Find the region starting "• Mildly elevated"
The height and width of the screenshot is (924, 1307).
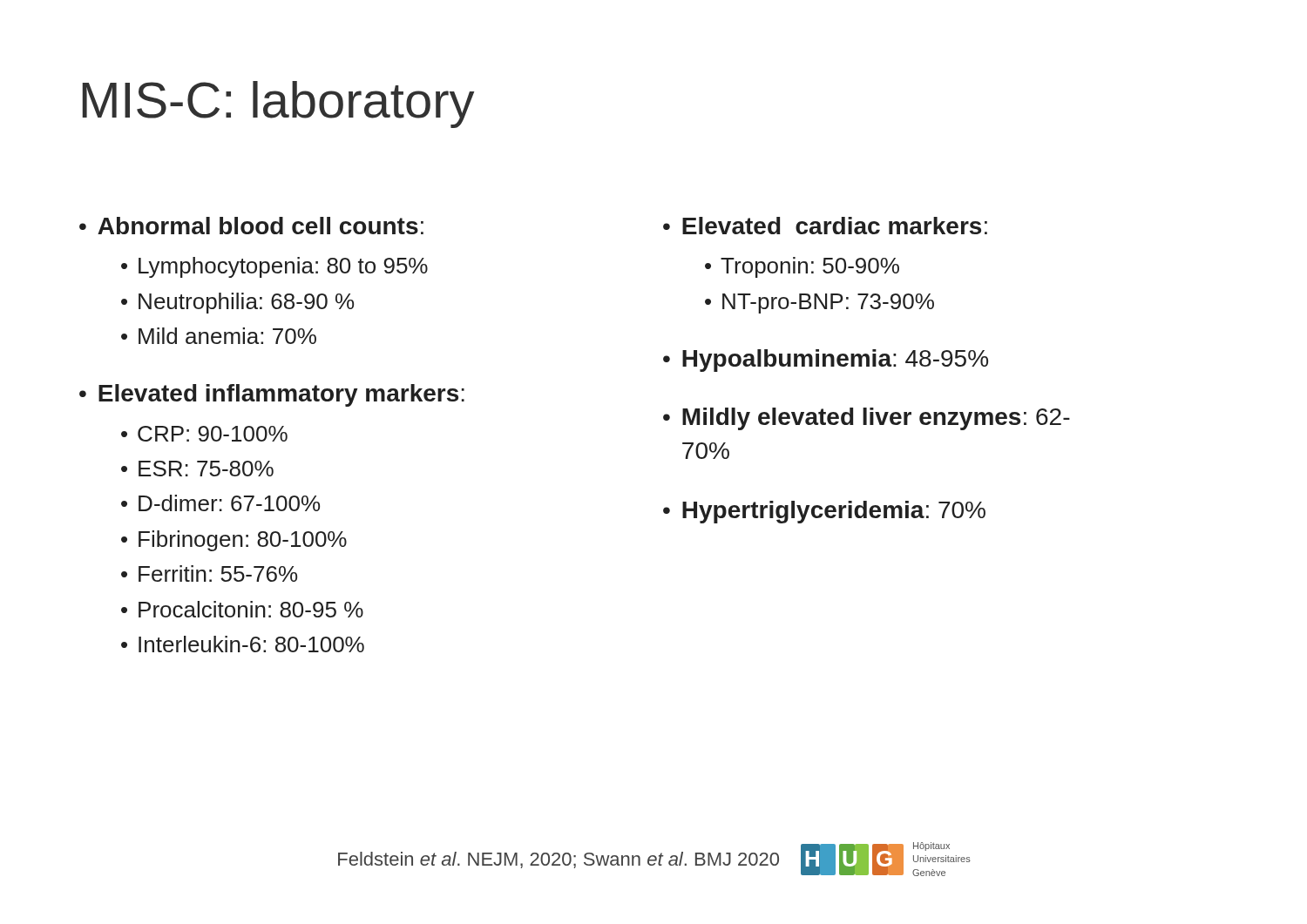[x=866, y=434]
